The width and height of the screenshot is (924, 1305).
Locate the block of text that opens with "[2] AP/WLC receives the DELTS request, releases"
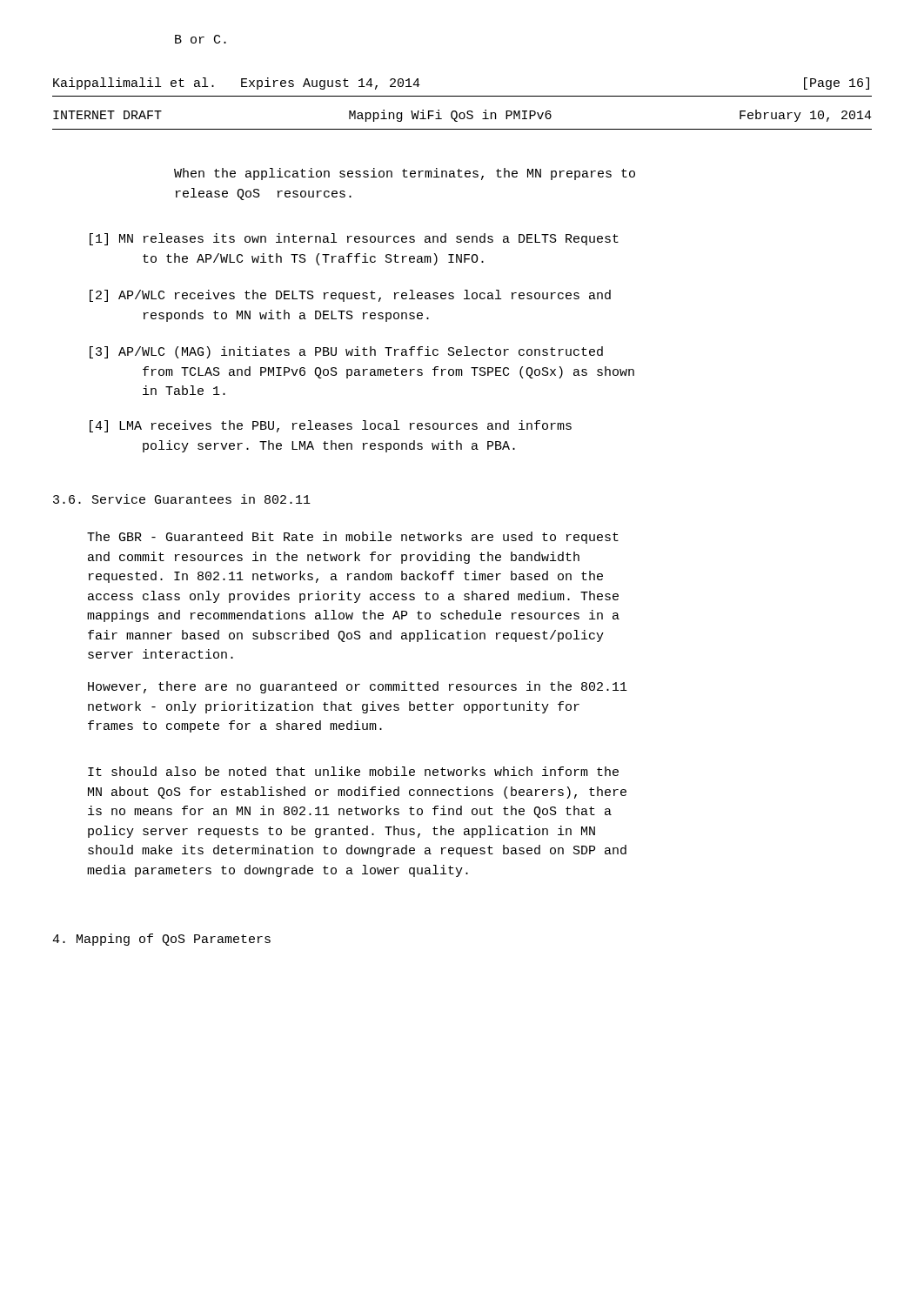[x=349, y=306]
